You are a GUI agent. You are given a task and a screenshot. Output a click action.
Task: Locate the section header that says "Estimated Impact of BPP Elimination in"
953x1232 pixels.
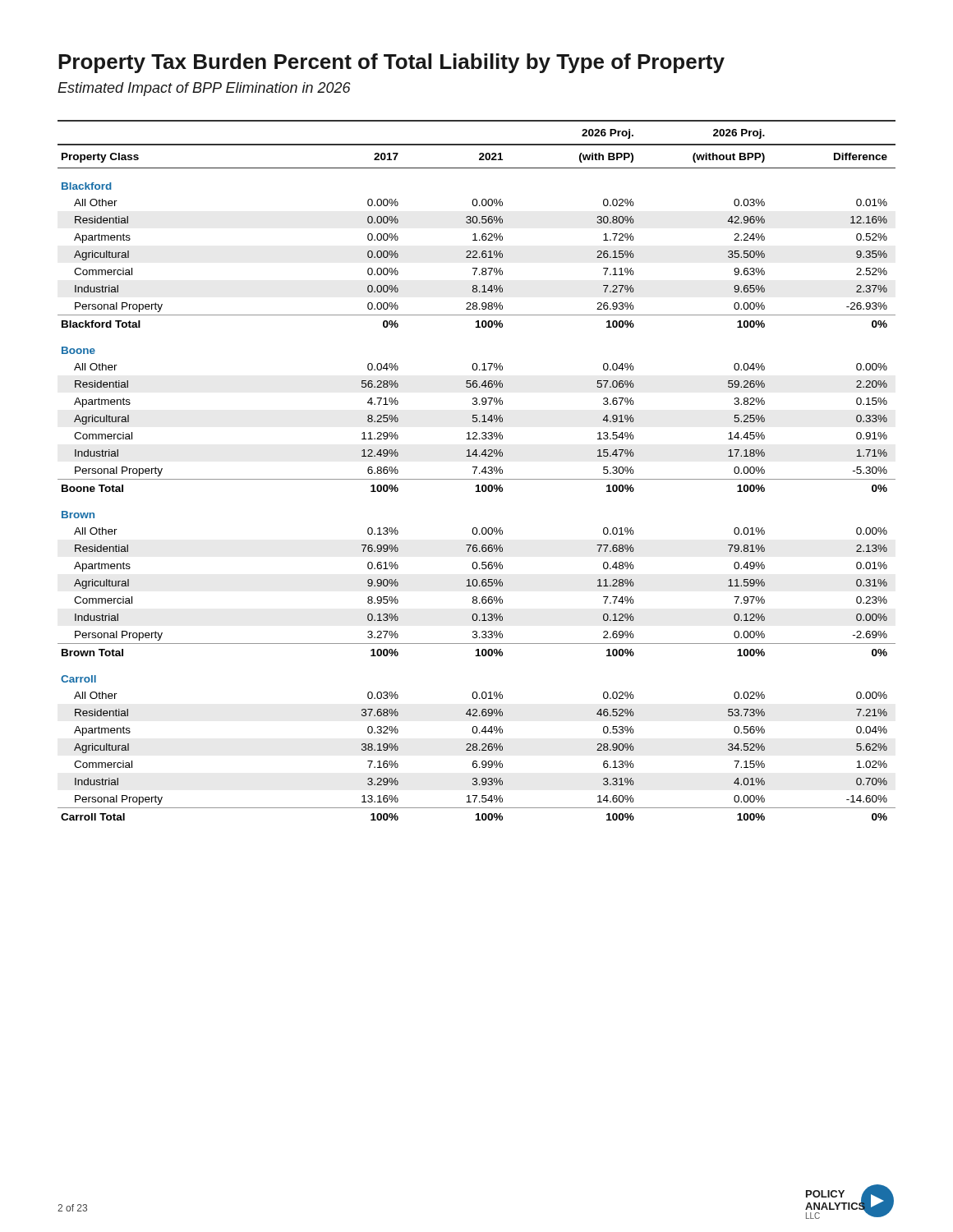pos(204,88)
